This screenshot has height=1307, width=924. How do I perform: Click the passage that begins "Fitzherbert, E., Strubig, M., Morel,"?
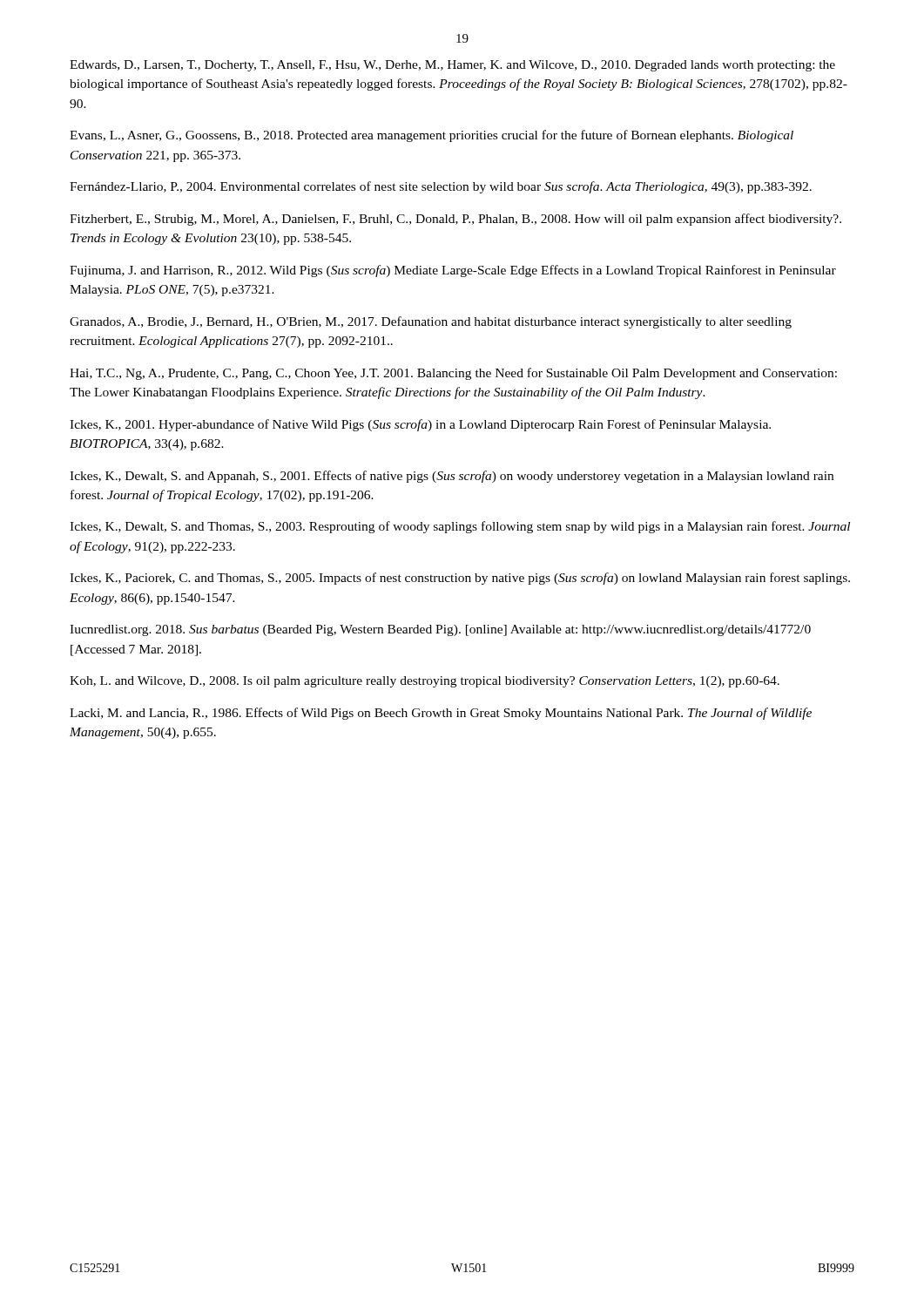(456, 228)
